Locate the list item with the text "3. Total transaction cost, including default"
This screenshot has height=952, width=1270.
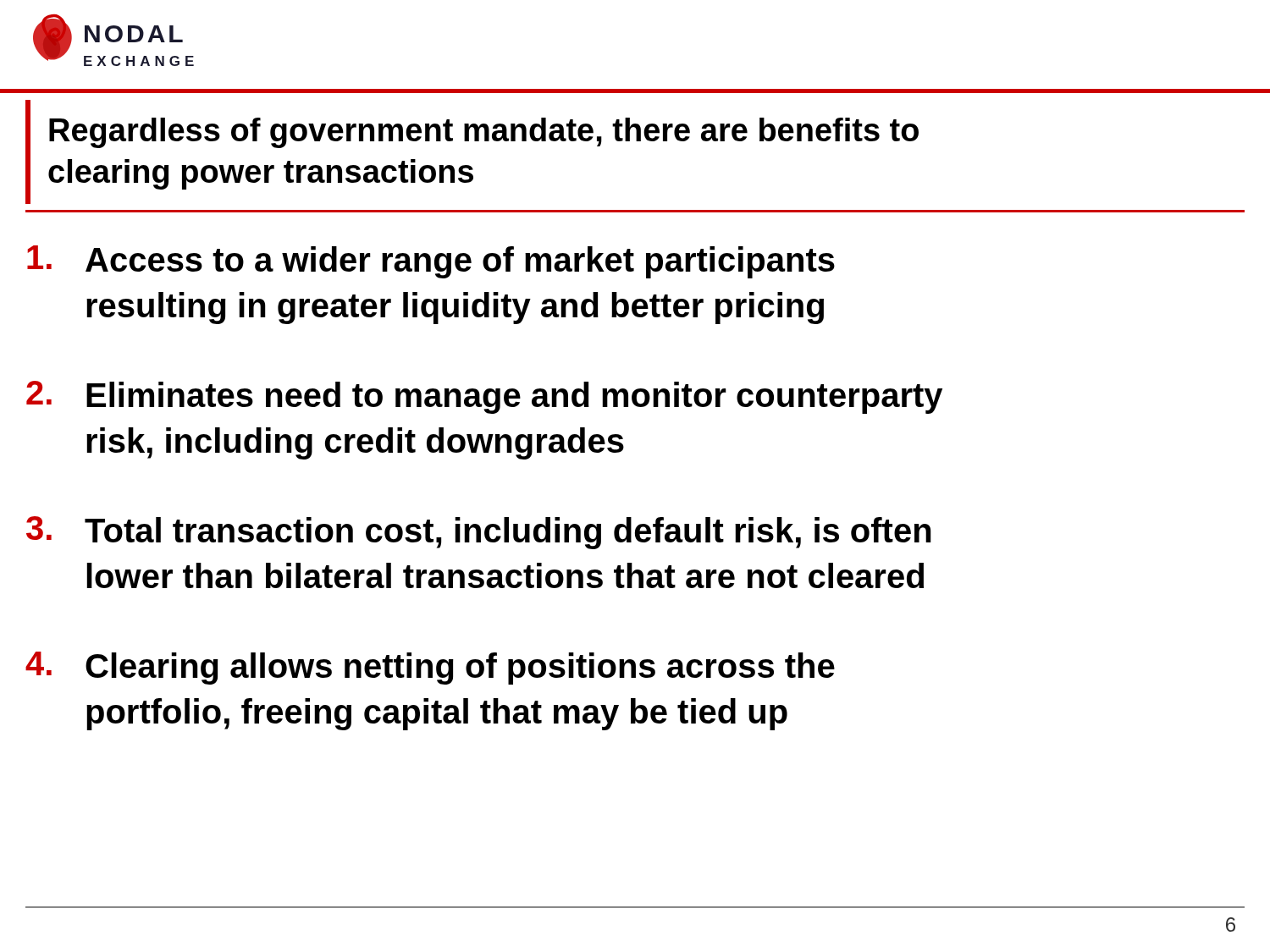click(479, 553)
